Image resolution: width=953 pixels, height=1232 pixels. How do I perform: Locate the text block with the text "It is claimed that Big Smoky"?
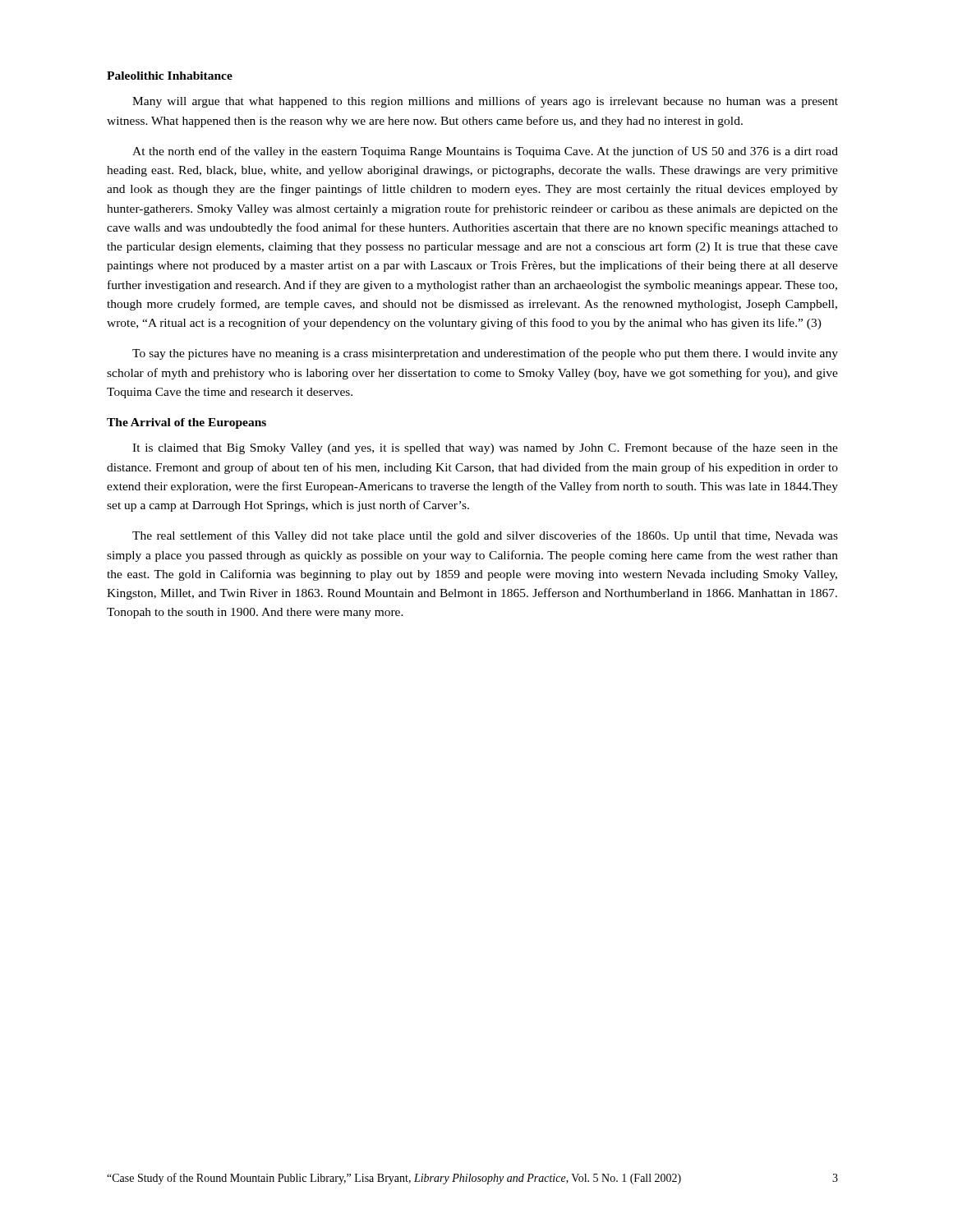tap(472, 530)
